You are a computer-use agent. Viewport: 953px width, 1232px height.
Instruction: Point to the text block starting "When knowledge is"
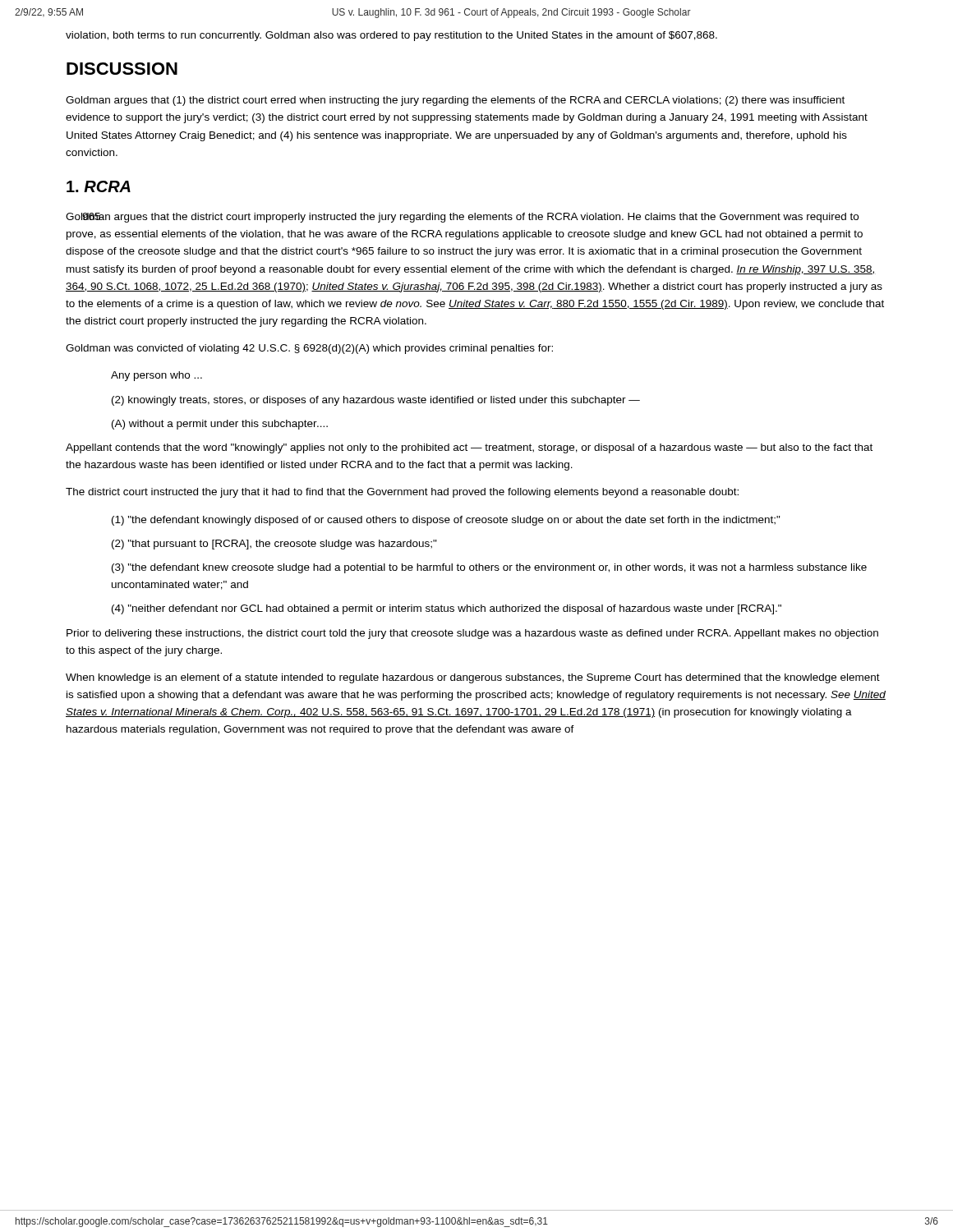(476, 703)
